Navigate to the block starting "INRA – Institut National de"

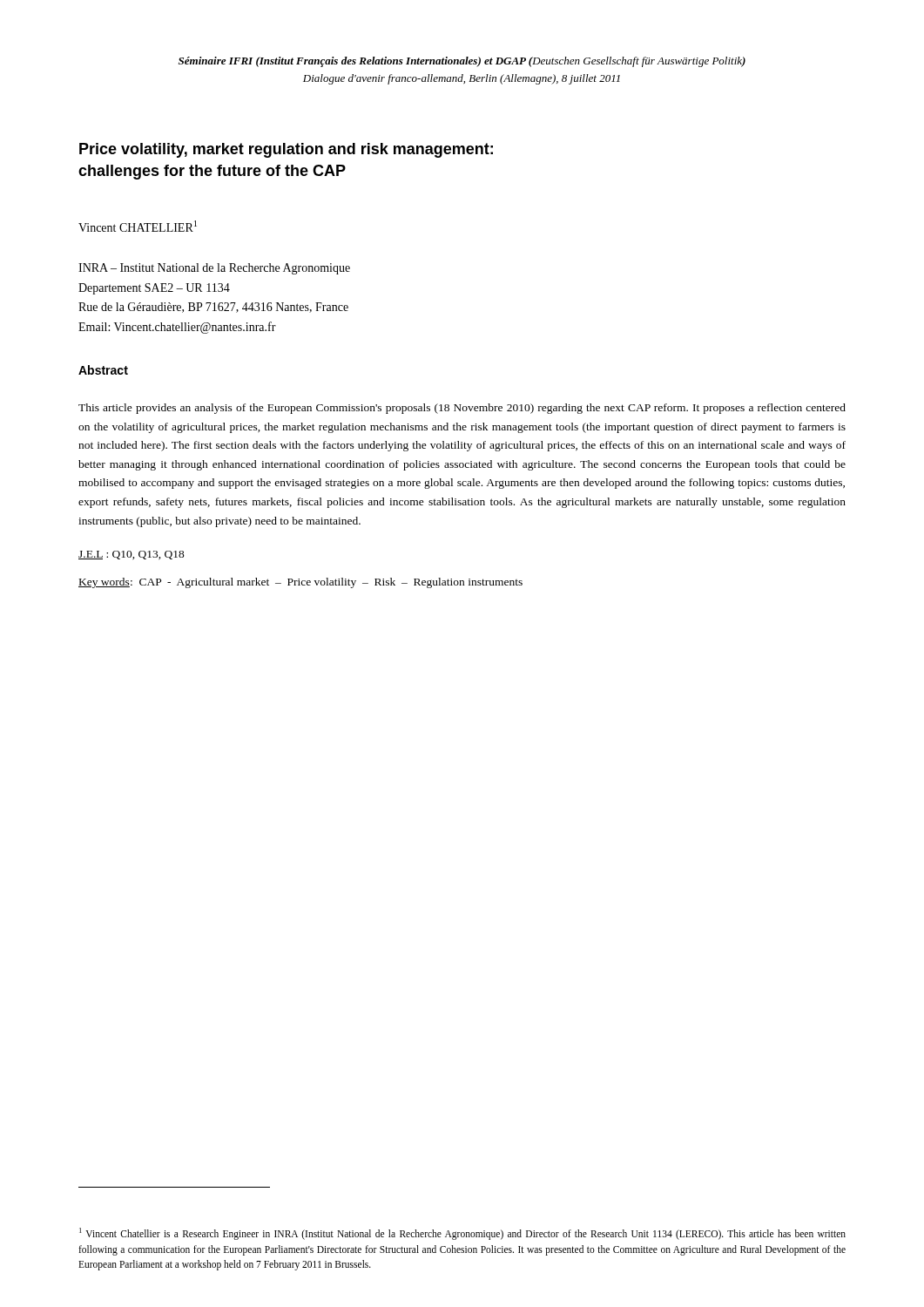214,298
